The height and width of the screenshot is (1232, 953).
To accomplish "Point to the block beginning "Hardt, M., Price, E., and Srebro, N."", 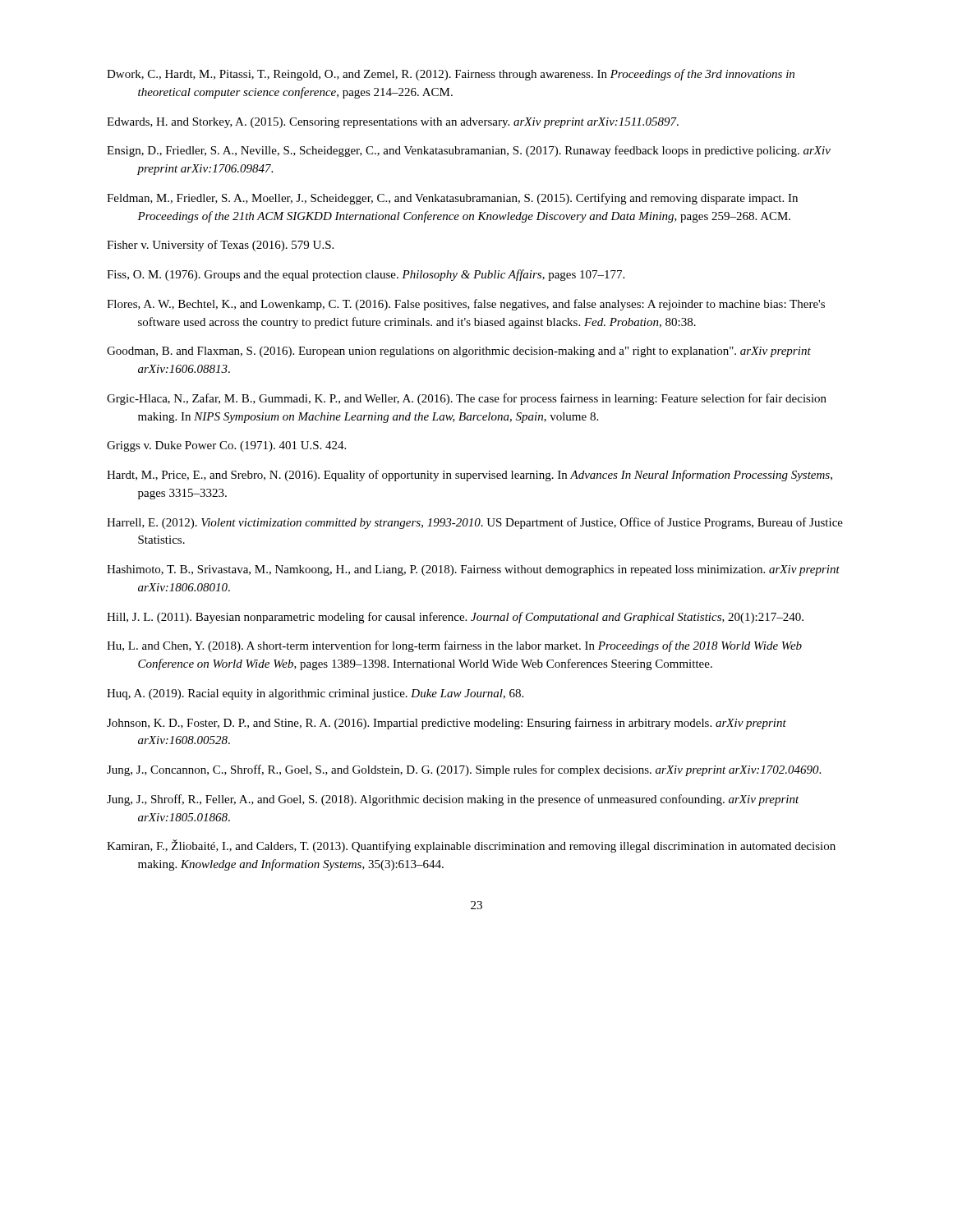I will (476, 484).
